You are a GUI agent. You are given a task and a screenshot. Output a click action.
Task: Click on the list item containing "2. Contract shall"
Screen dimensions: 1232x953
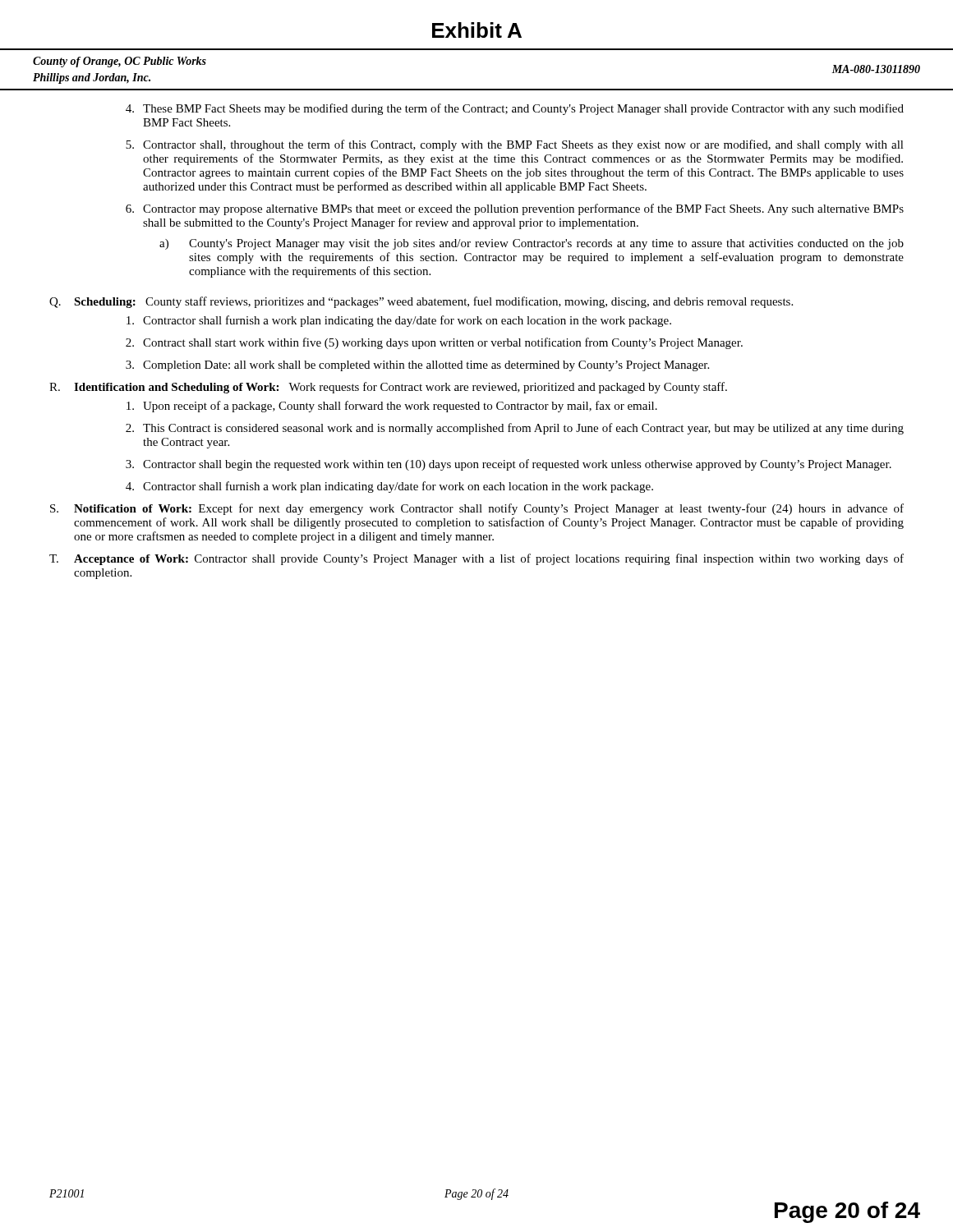tap(501, 343)
